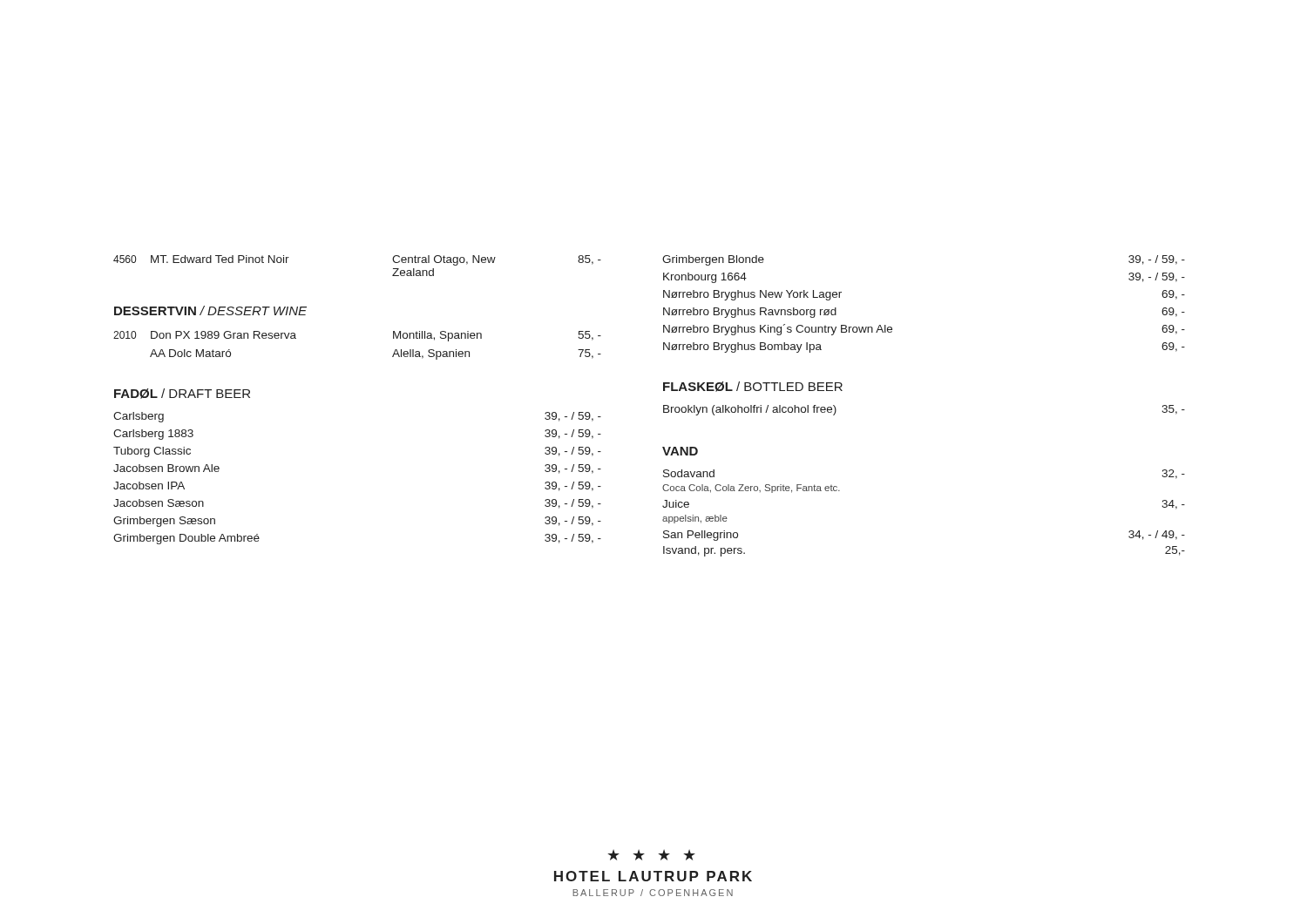This screenshot has height=924, width=1307.
Task: Point to the passage starting "Tuborg Classic 39, -"
Action: 156,453
